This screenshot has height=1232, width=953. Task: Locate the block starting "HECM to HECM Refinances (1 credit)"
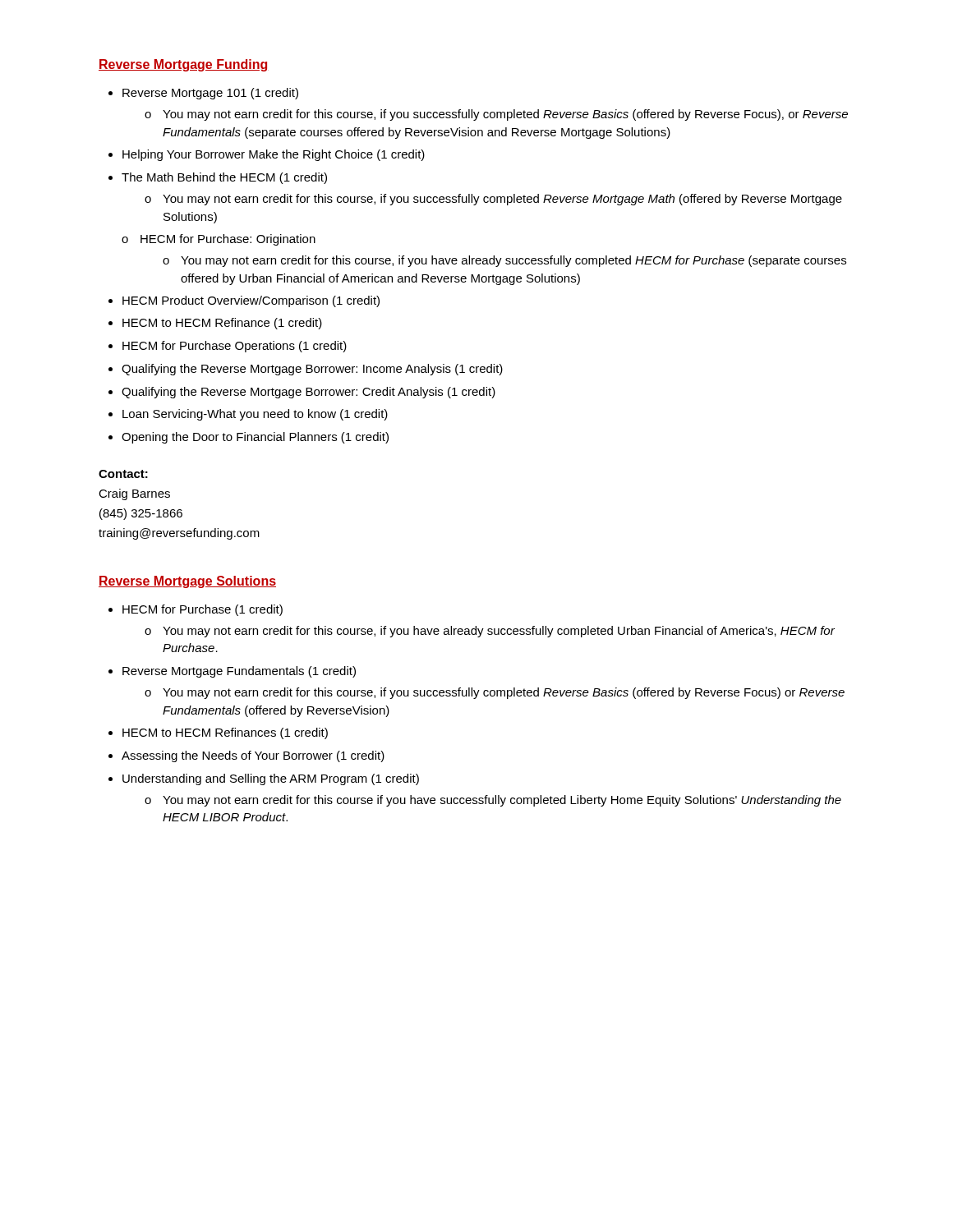click(225, 732)
